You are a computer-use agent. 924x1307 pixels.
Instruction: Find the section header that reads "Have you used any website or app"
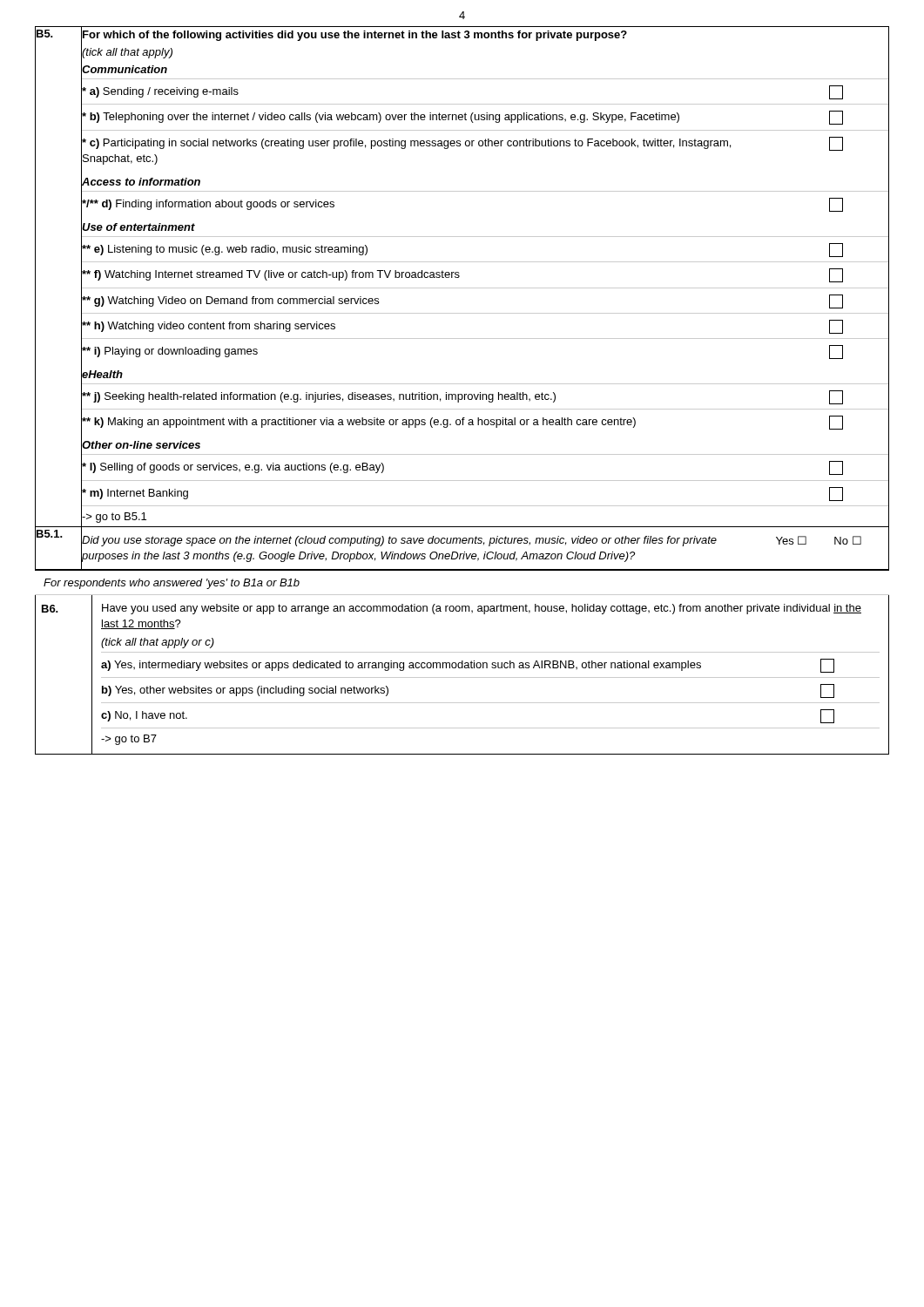(x=482, y=609)
